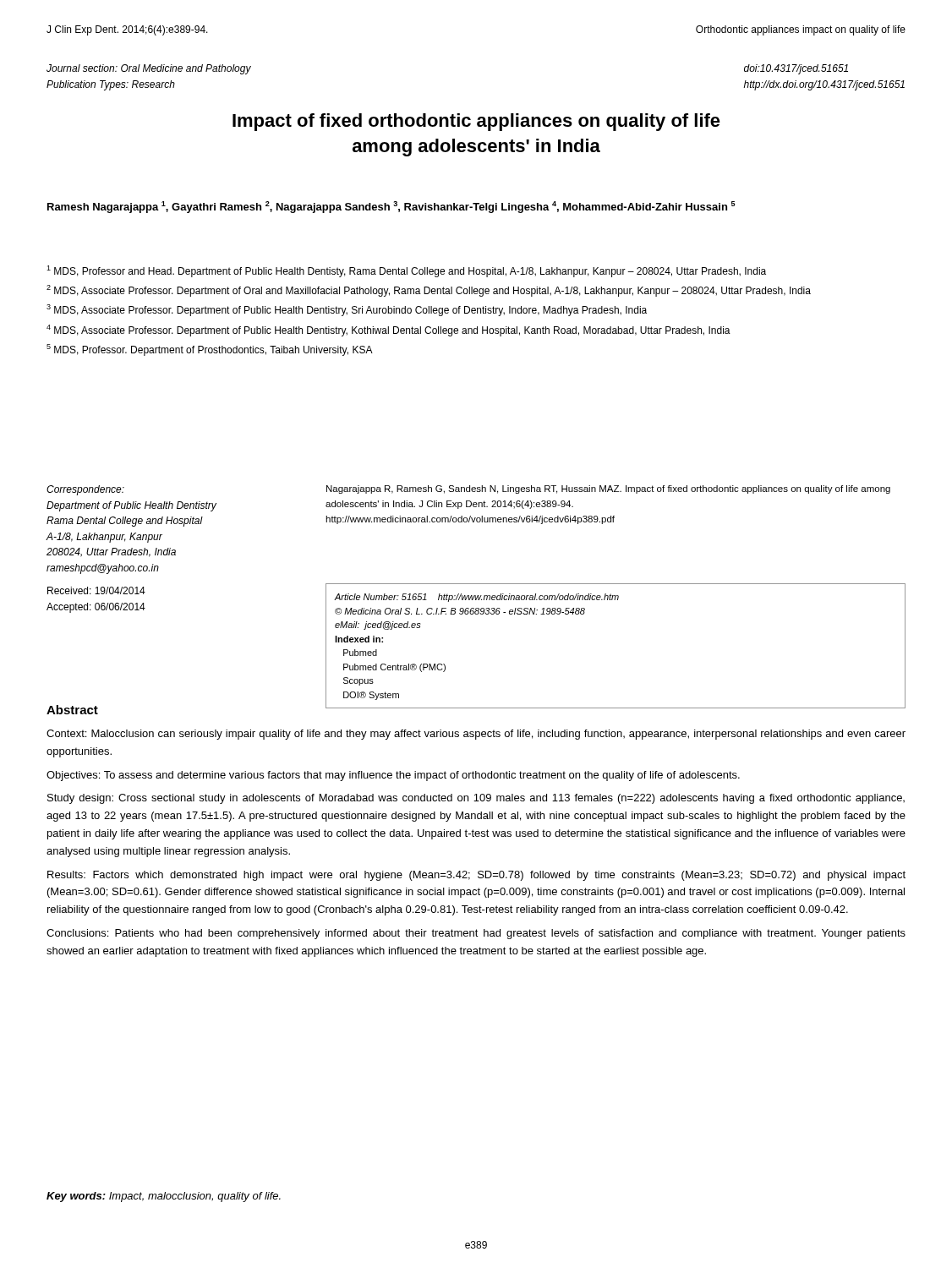Locate the text block that reads "Correspondence: Department of Public"
The width and height of the screenshot is (952, 1268).
point(131,529)
